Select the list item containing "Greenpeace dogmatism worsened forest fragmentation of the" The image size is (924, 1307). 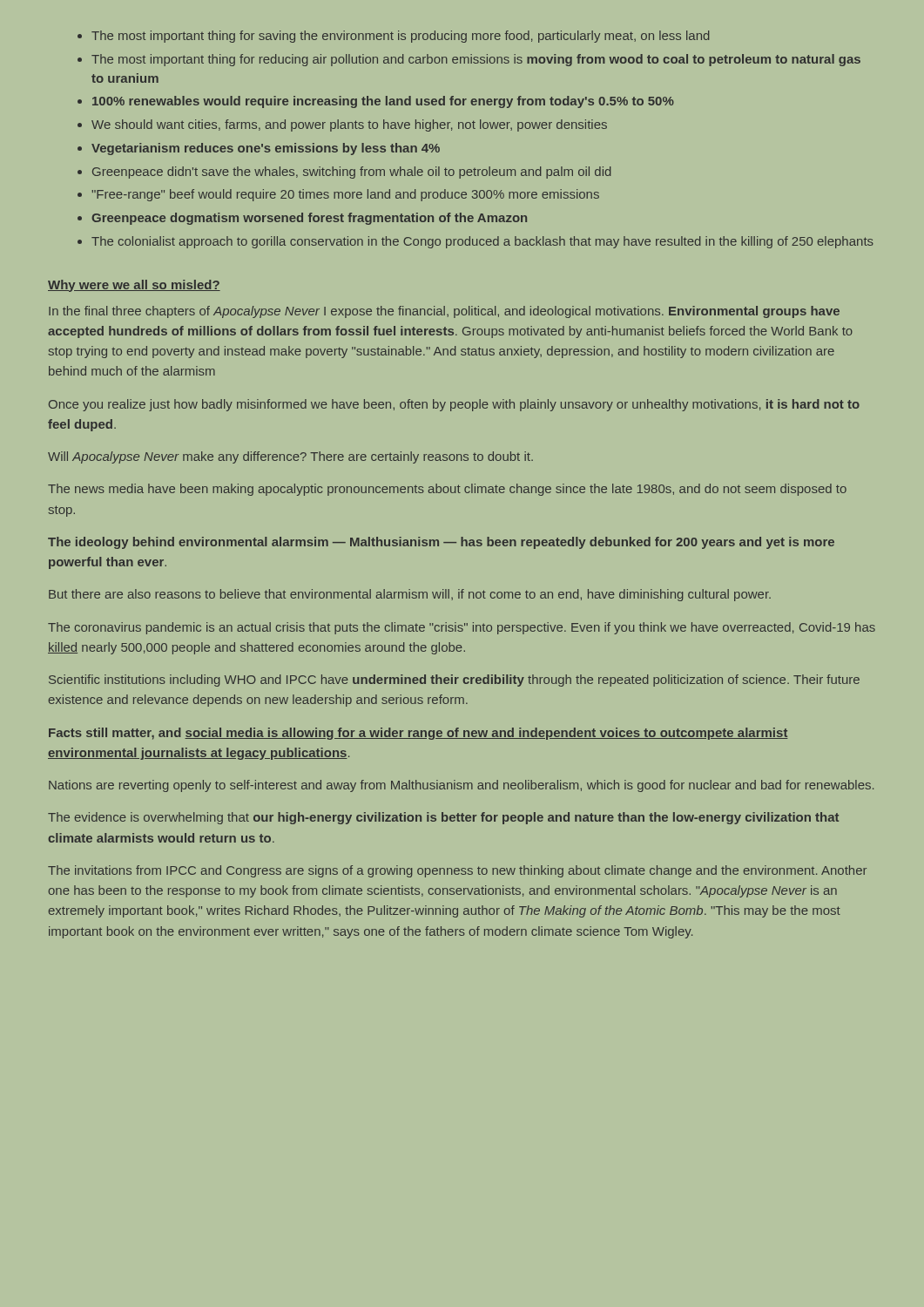click(310, 217)
